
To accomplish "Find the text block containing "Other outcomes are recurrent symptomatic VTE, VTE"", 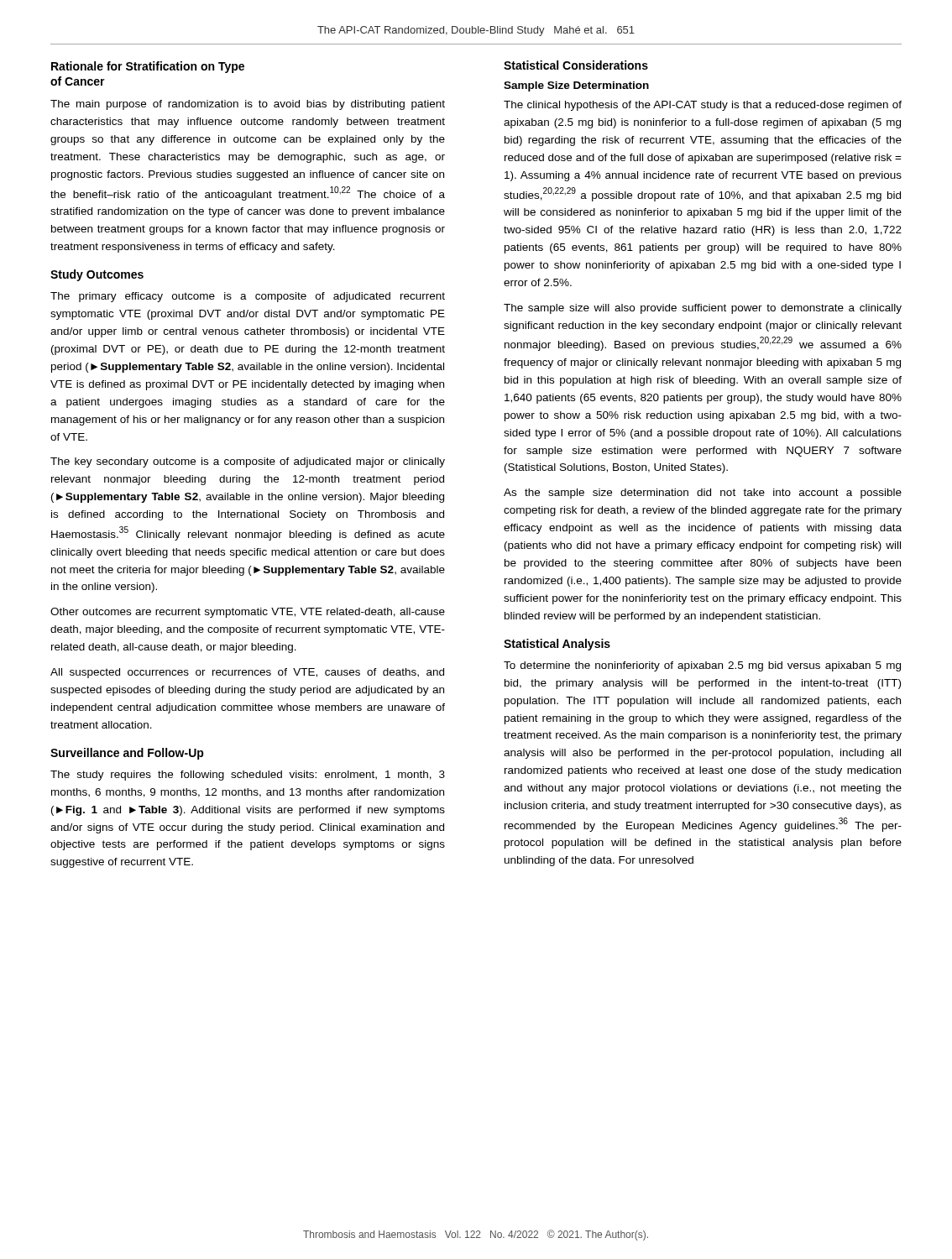I will (x=248, y=630).
